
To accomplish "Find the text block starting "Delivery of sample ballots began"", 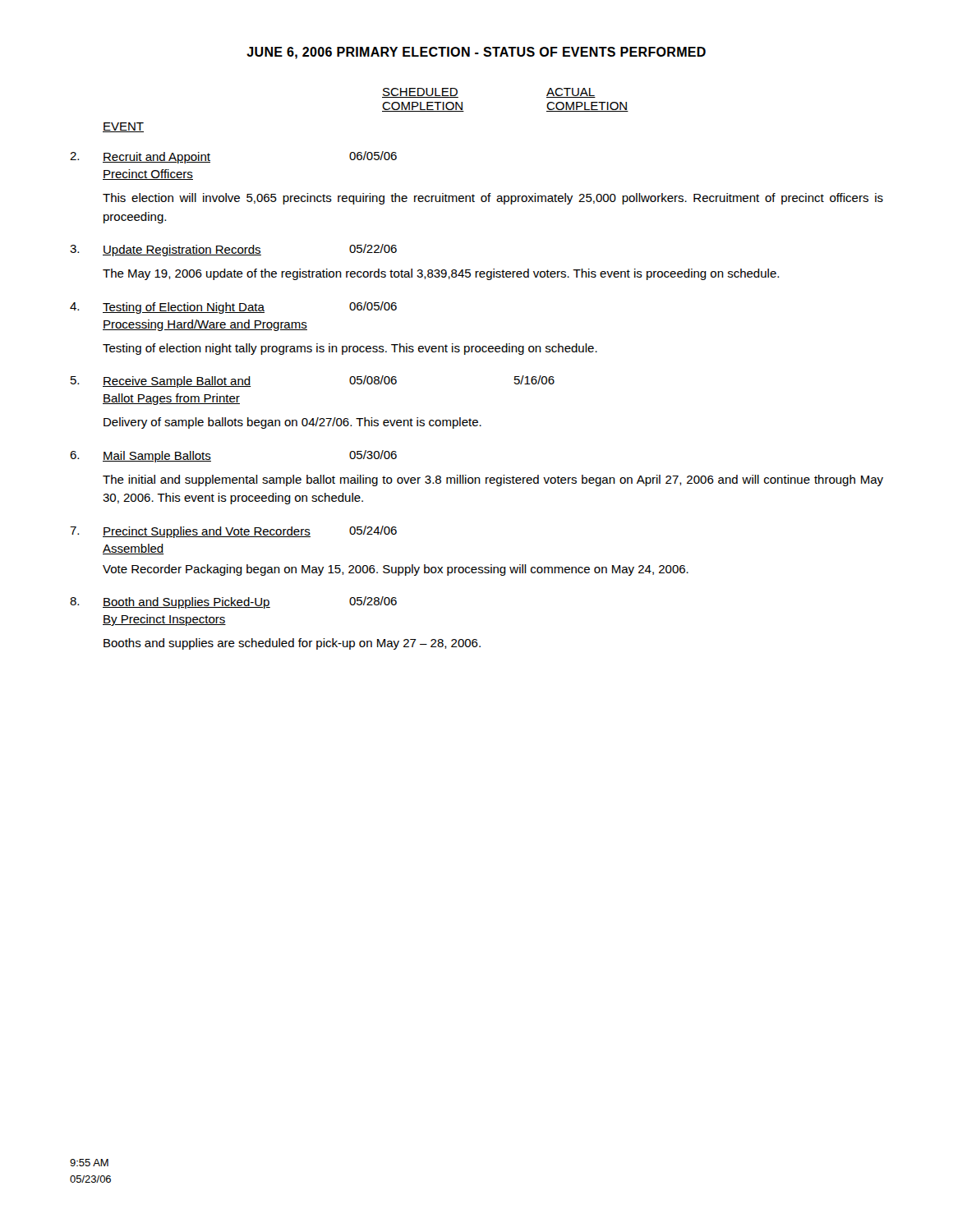I will point(292,422).
